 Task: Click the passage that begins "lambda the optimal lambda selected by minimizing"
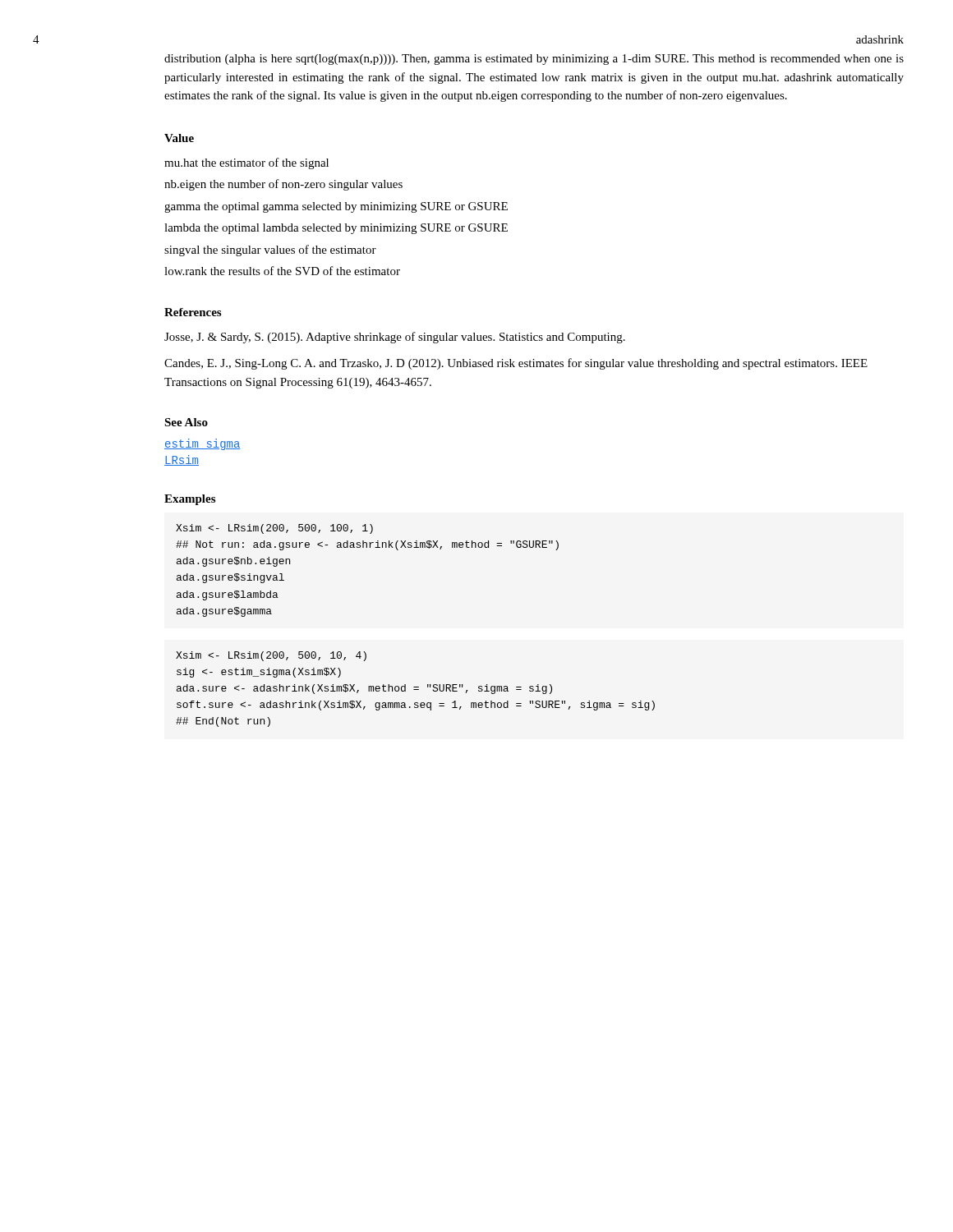click(x=336, y=227)
